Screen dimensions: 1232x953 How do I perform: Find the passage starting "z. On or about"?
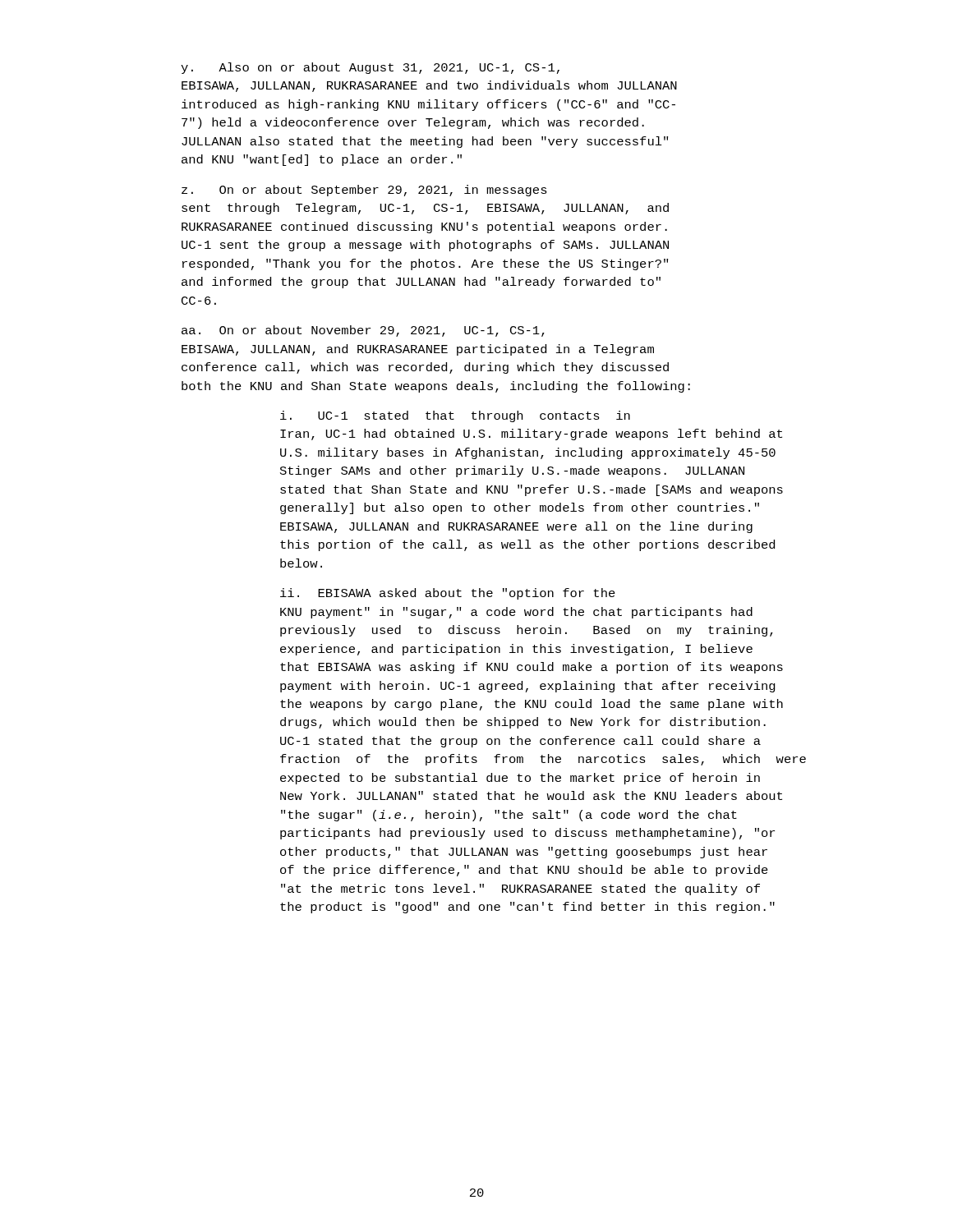[x=526, y=246]
